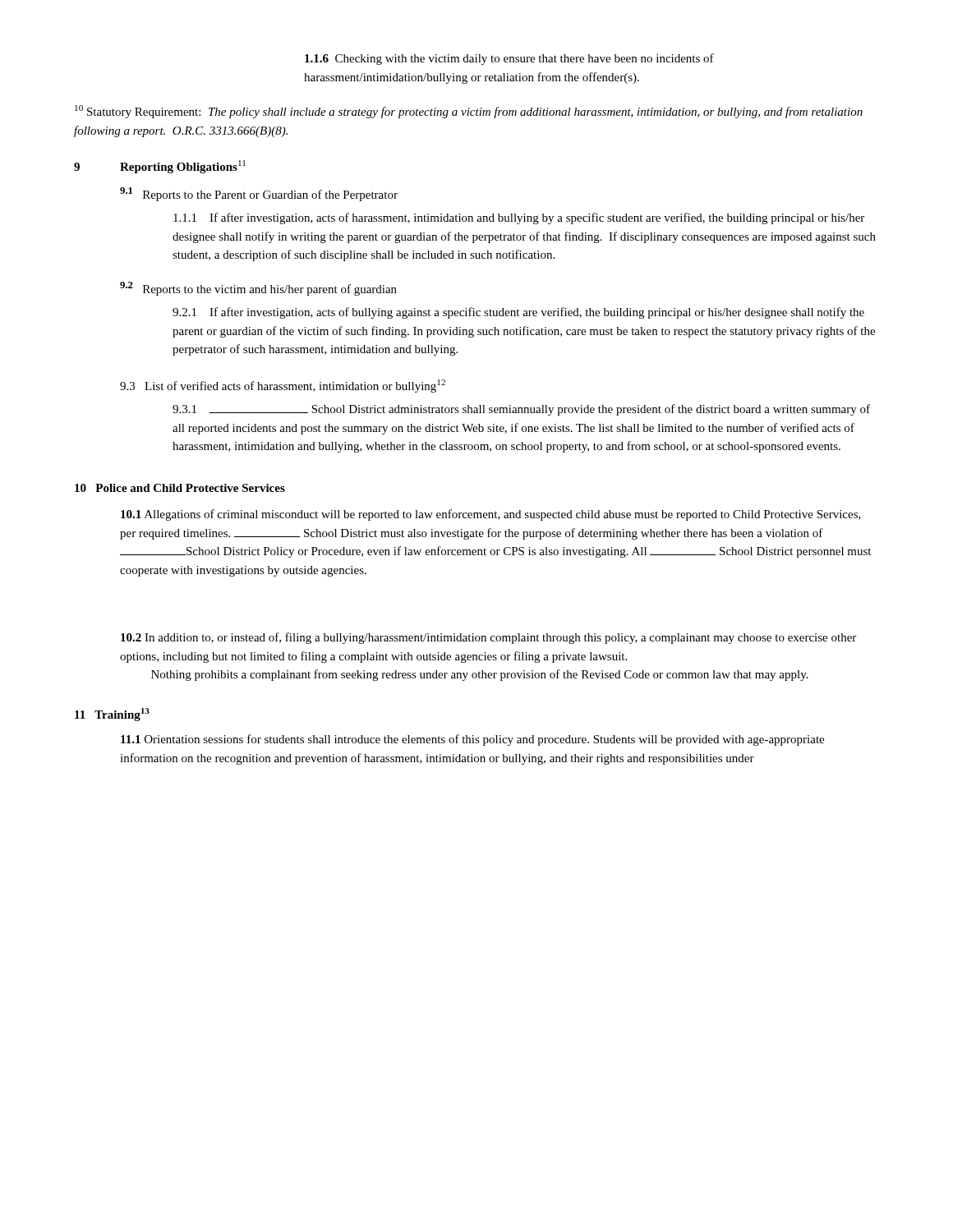
Task: Find the list item containing "9.2.1 If after investigation, acts of bullying against"
Action: 524,331
